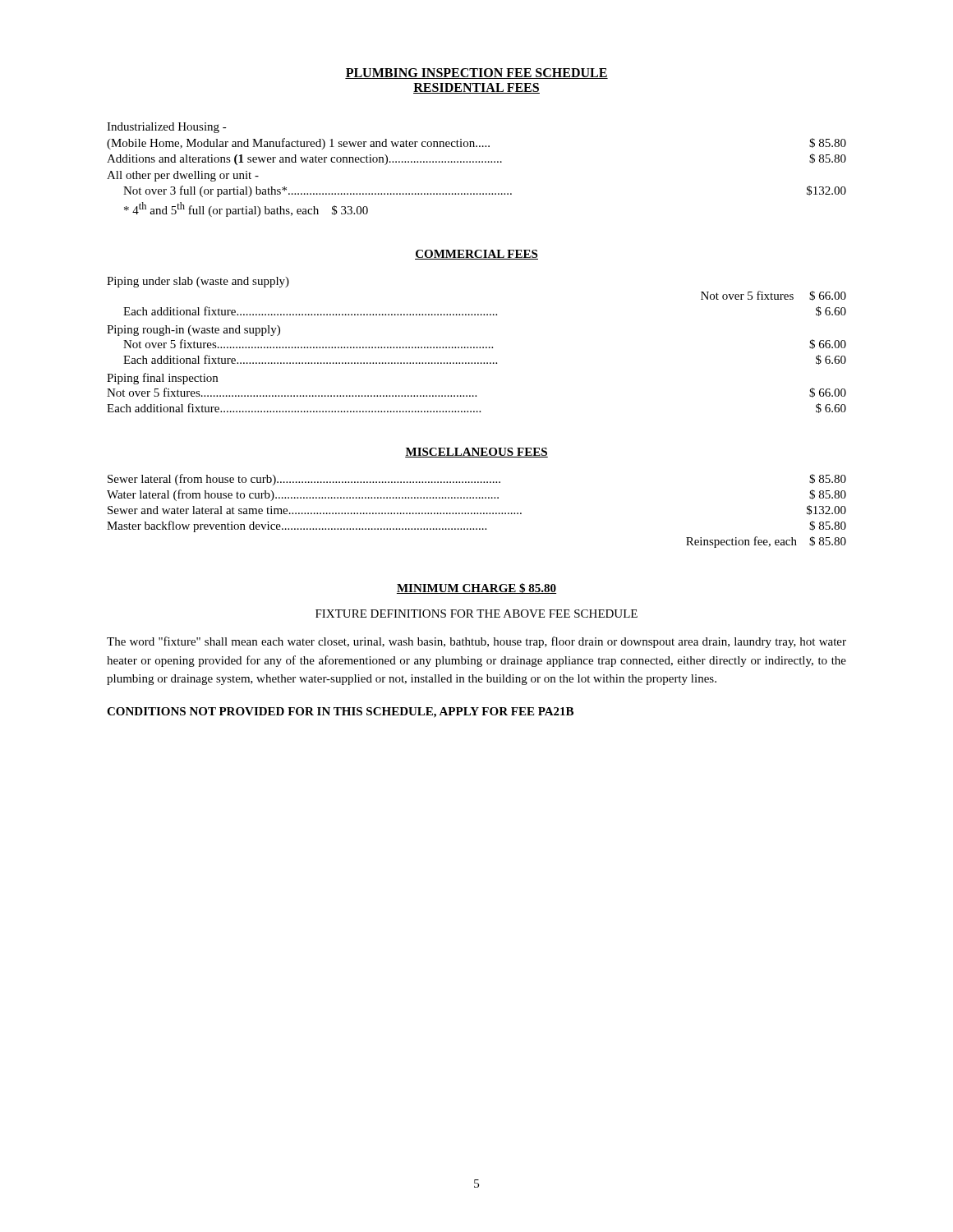Point to the block beginning "Piping under slab (waste and supply)"
Screen dimensions: 1232x953
(x=476, y=345)
